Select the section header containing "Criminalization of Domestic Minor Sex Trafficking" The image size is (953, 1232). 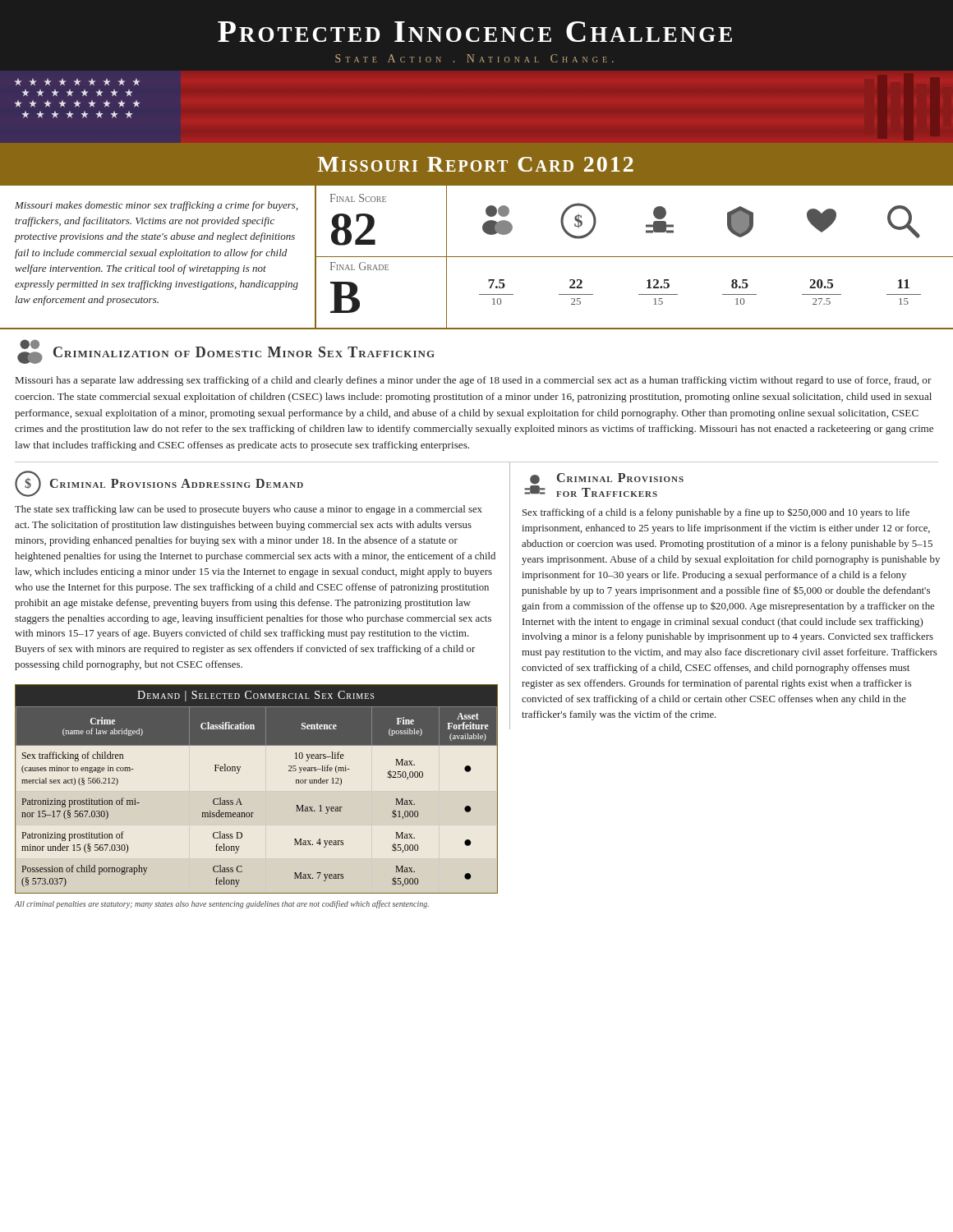pos(225,352)
